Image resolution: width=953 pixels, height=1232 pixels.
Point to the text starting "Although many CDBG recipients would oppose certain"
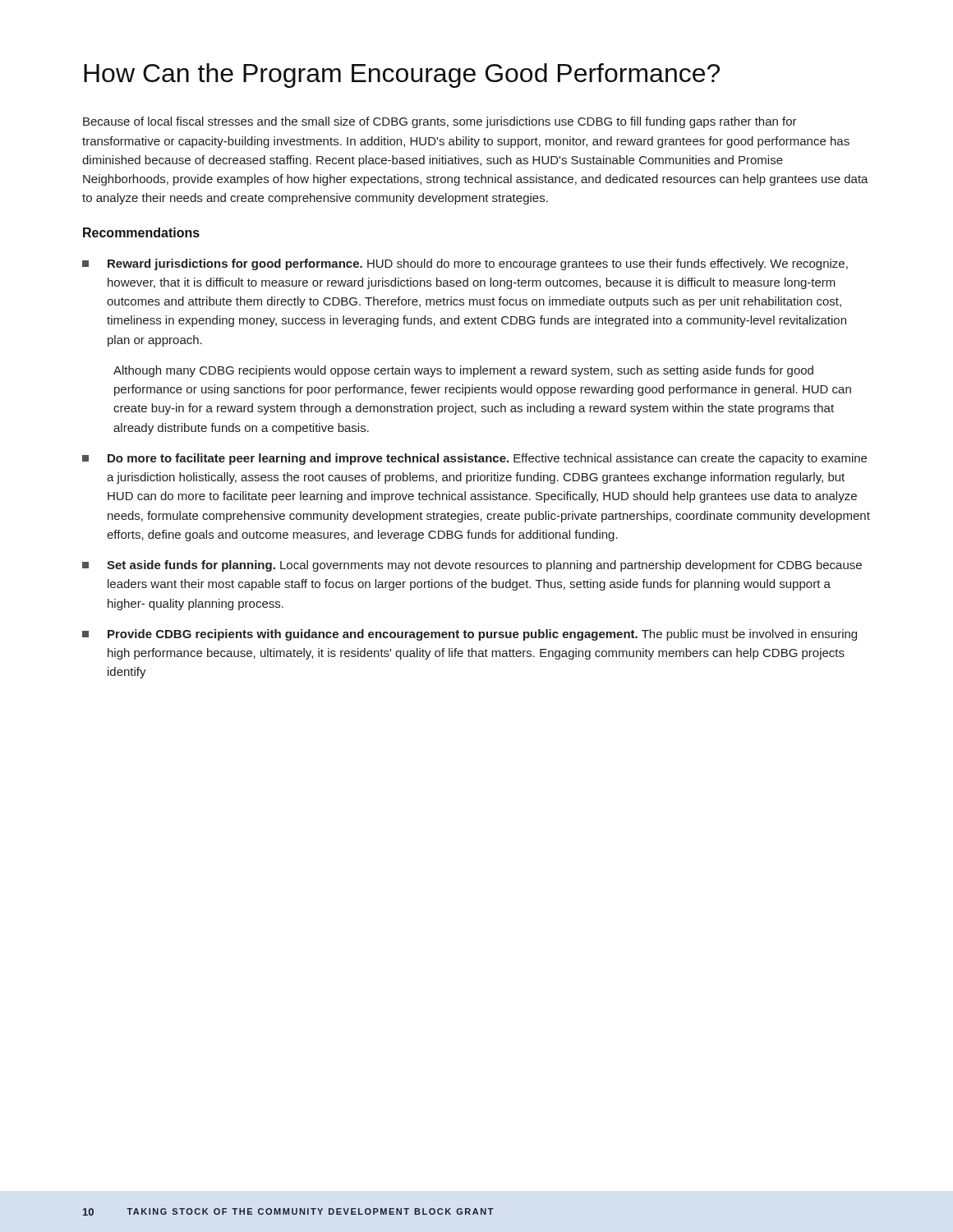pos(483,399)
